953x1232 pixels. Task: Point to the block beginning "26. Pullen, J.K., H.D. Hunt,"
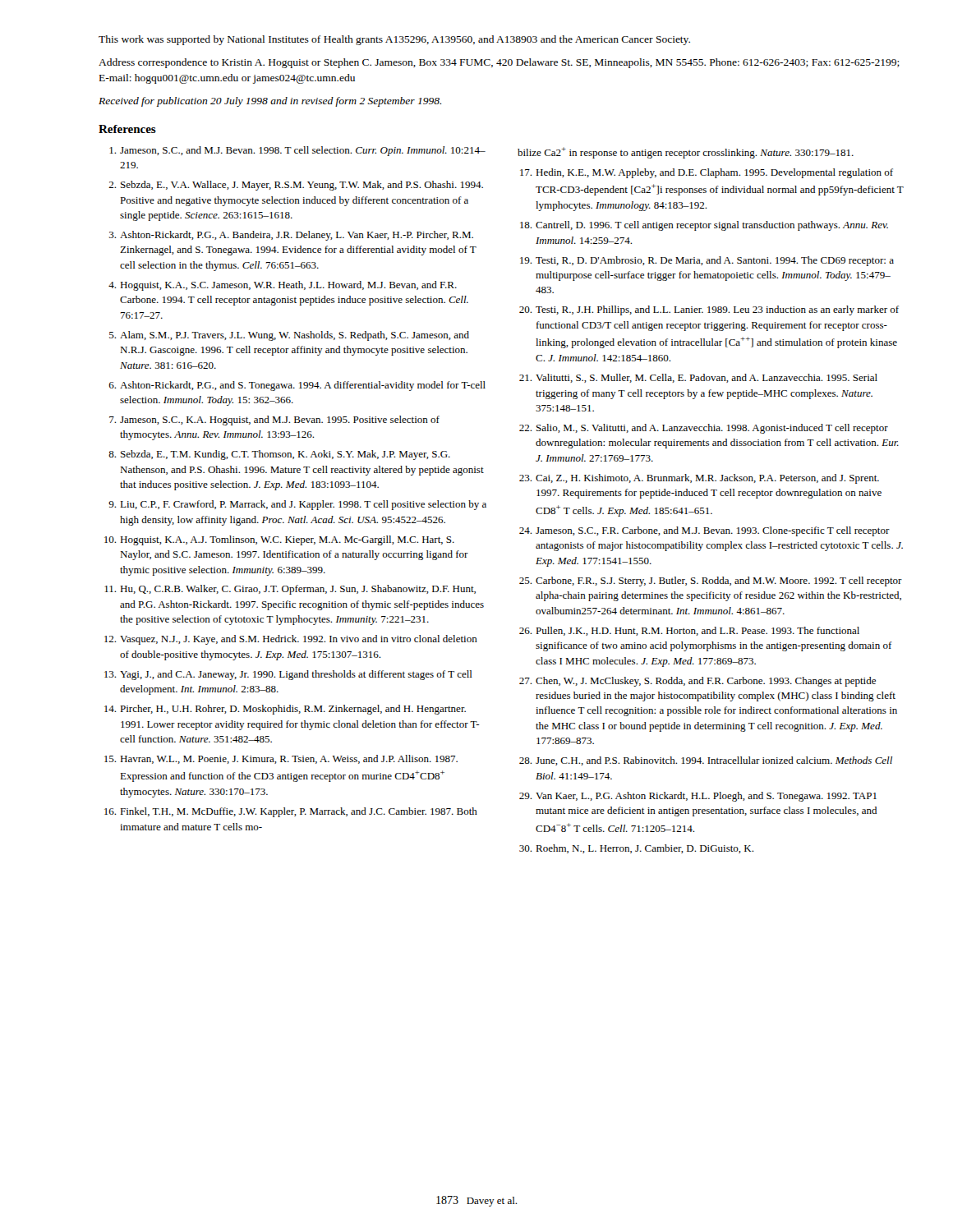pyautogui.click(x=709, y=646)
